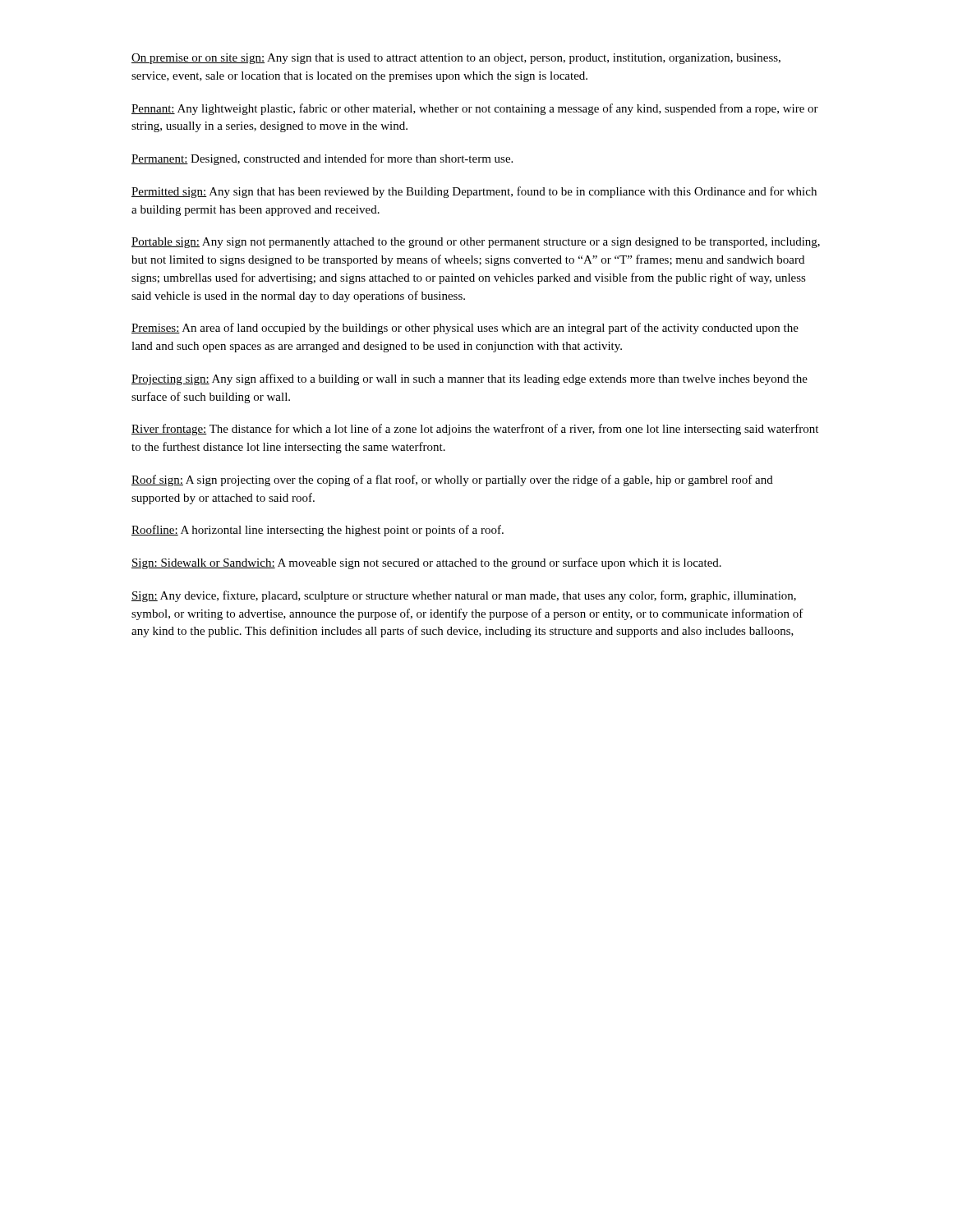The image size is (953, 1232).
Task: Select the text block with the text "River frontage: The distance"
Action: click(475, 438)
